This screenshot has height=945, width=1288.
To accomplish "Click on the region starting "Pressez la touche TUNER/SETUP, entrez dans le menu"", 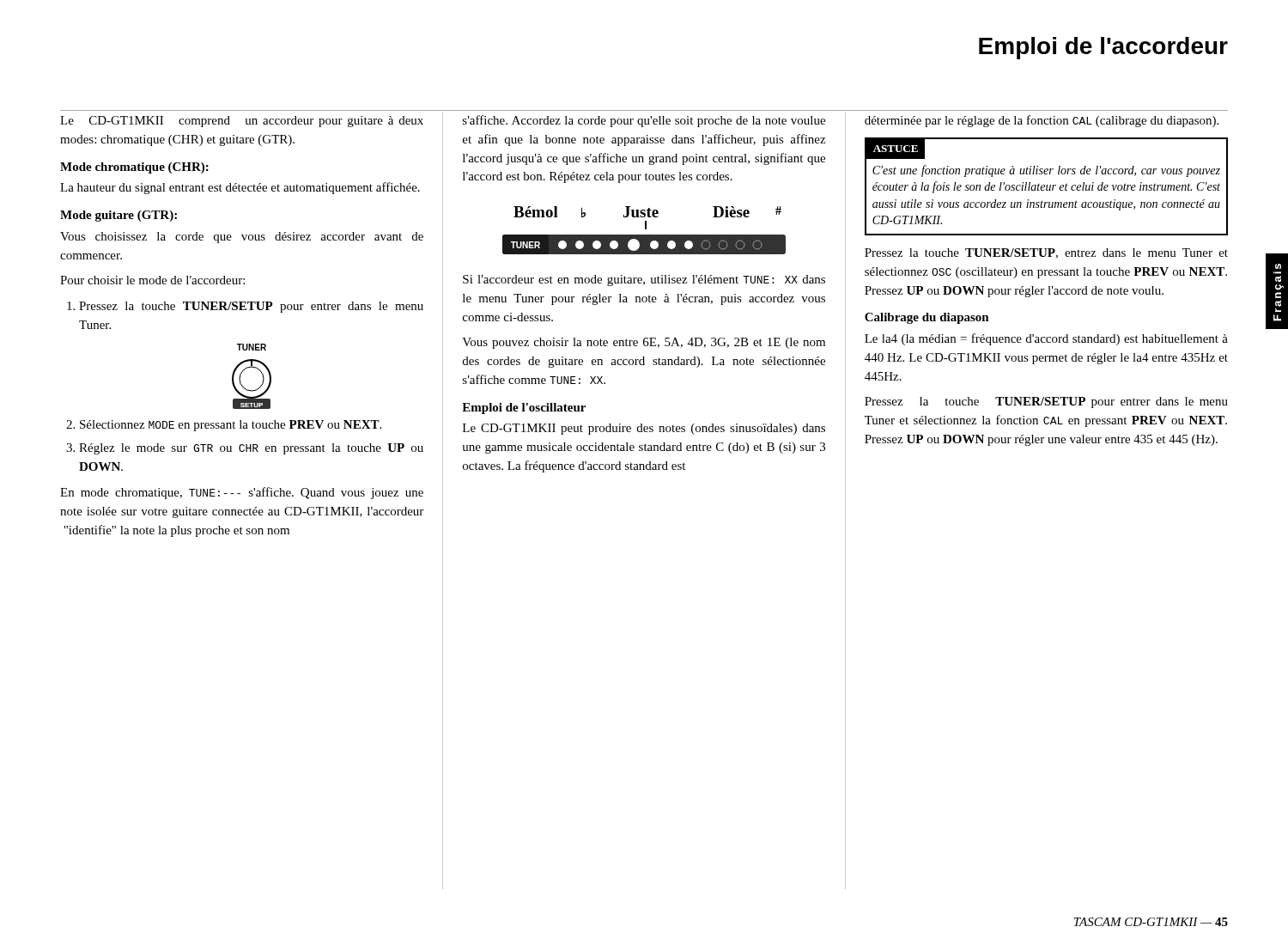I will 1046,272.
